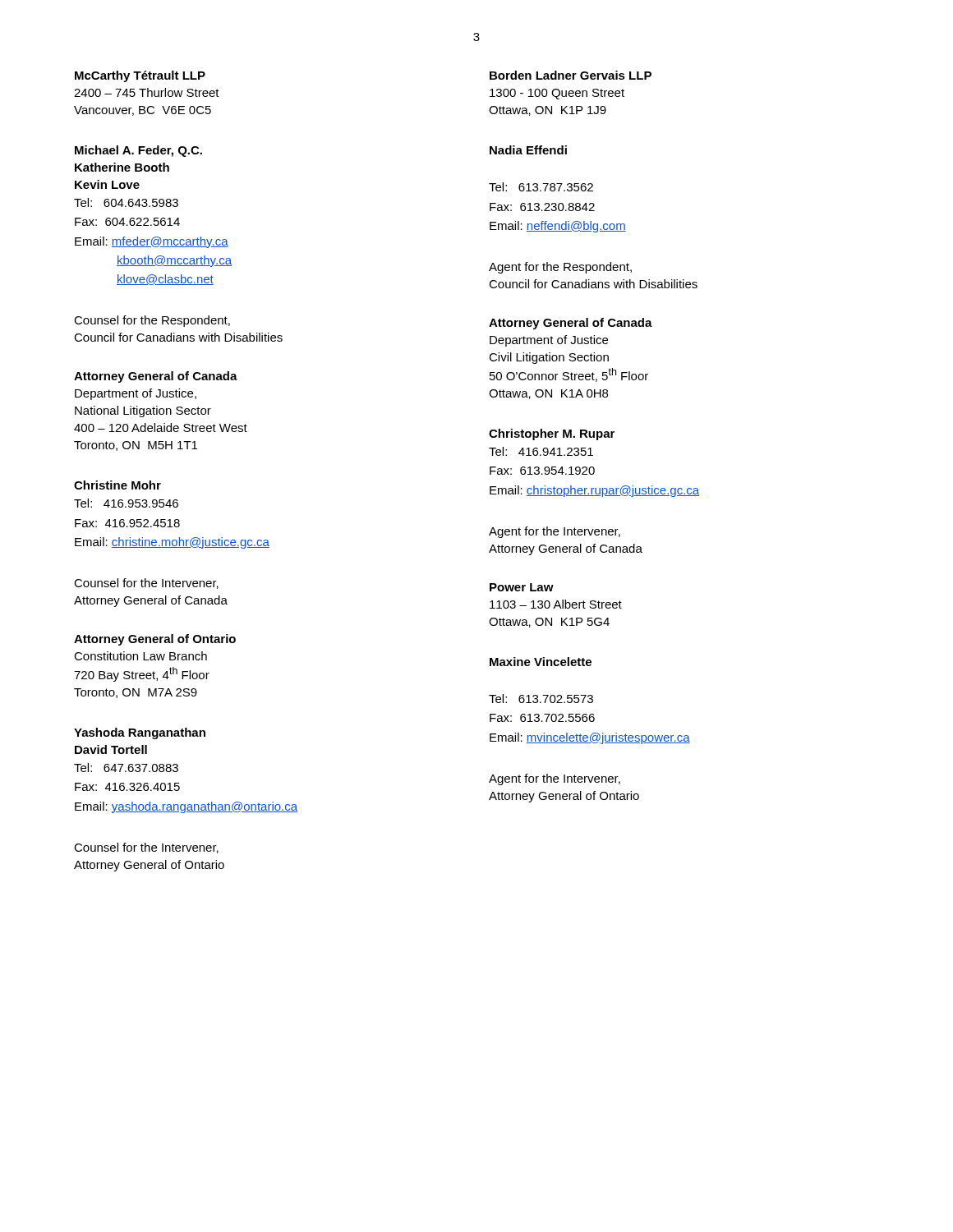Select the passage starting "Nadia Effendi Tel: 613.787.3562 Fax: 613.230.8842 Email:"
The height and width of the screenshot is (1232, 953).
pyautogui.click(x=528, y=150)
